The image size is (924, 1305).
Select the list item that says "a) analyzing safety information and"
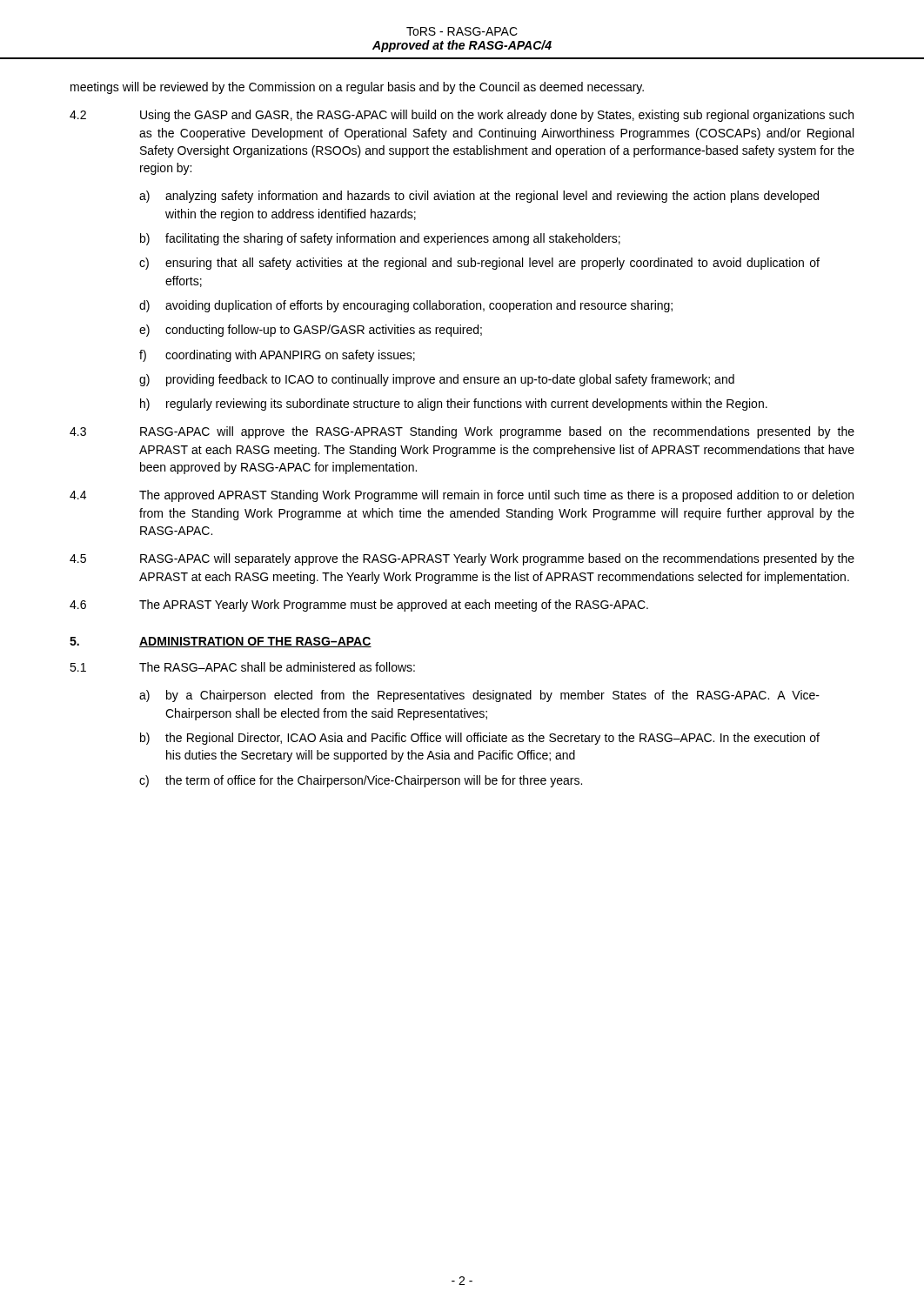497,205
